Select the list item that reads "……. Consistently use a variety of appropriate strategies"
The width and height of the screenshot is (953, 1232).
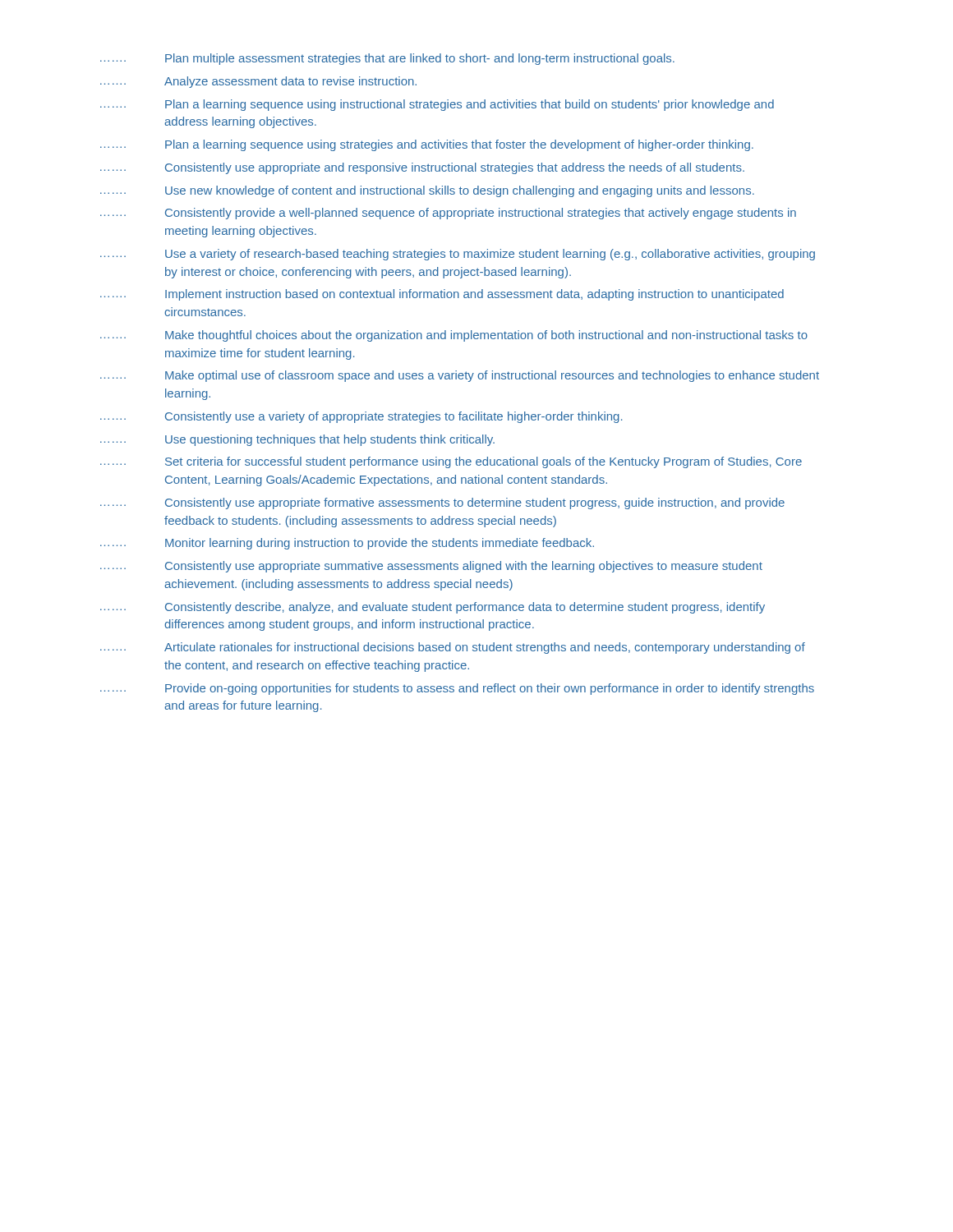pyautogui.click(x=460, y=416)
